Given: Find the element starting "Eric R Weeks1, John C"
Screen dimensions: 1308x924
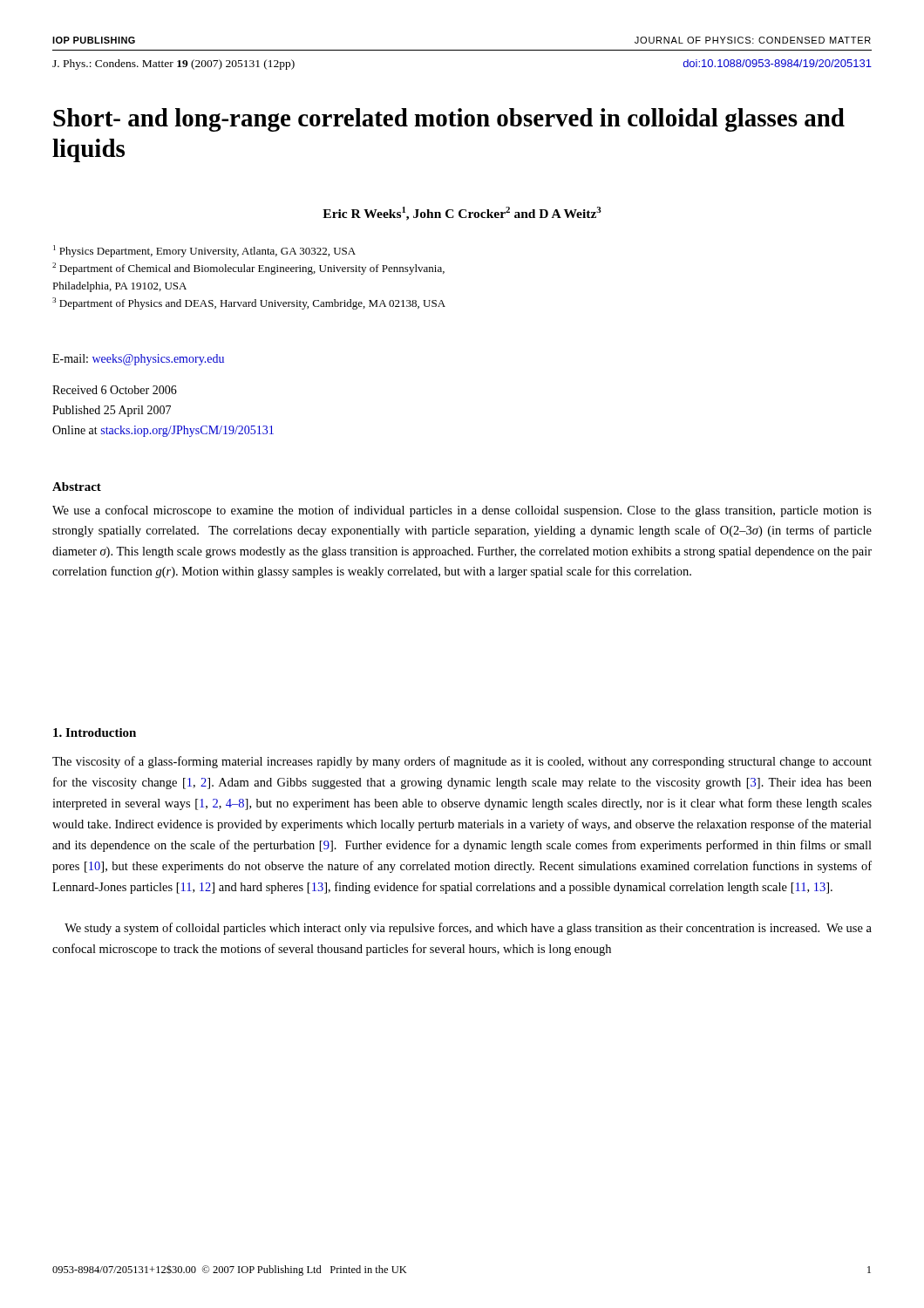Looking at the screenshot, I should (x=462, y=213).
